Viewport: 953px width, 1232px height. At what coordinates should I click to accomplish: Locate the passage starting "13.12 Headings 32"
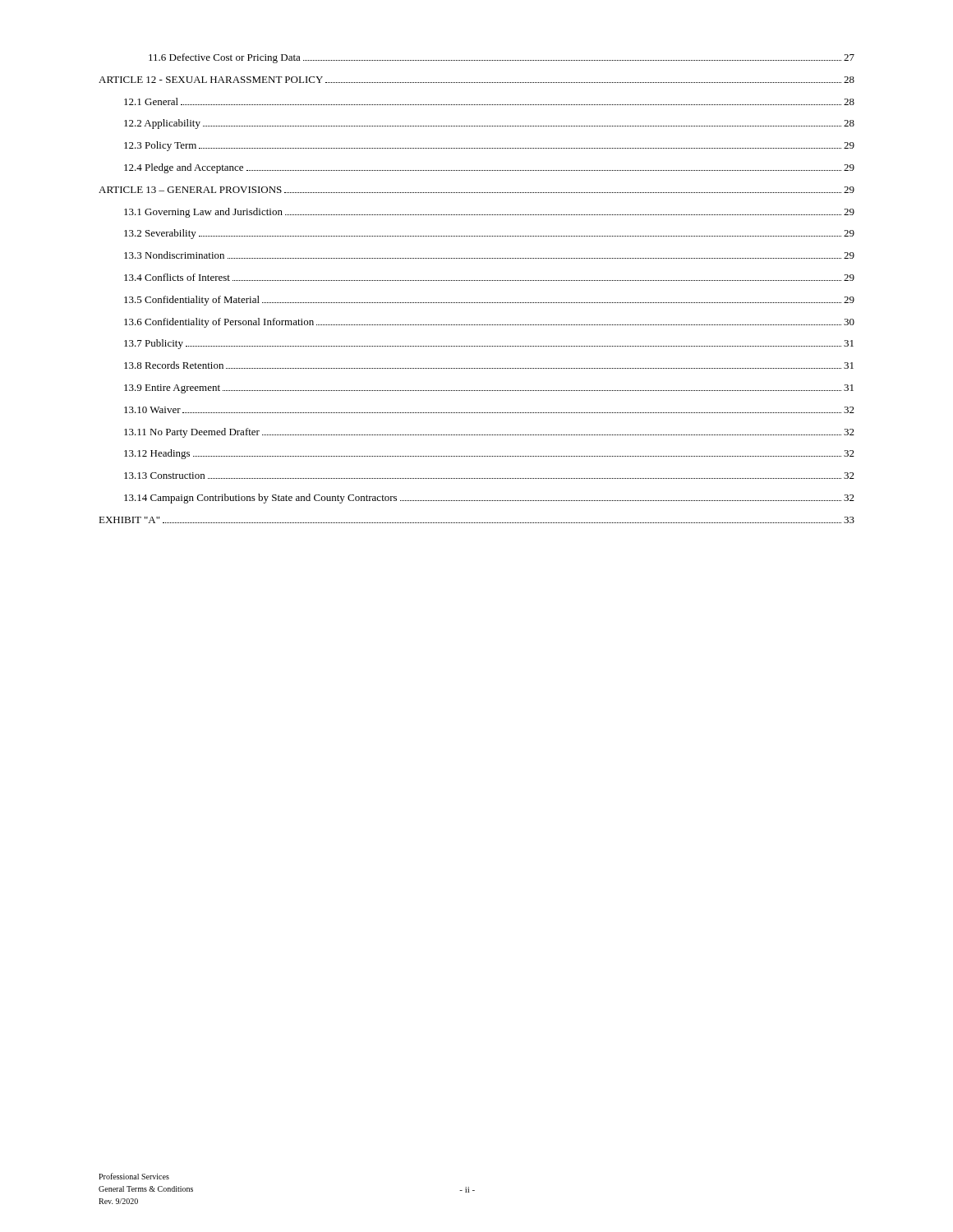click(489, 454)
